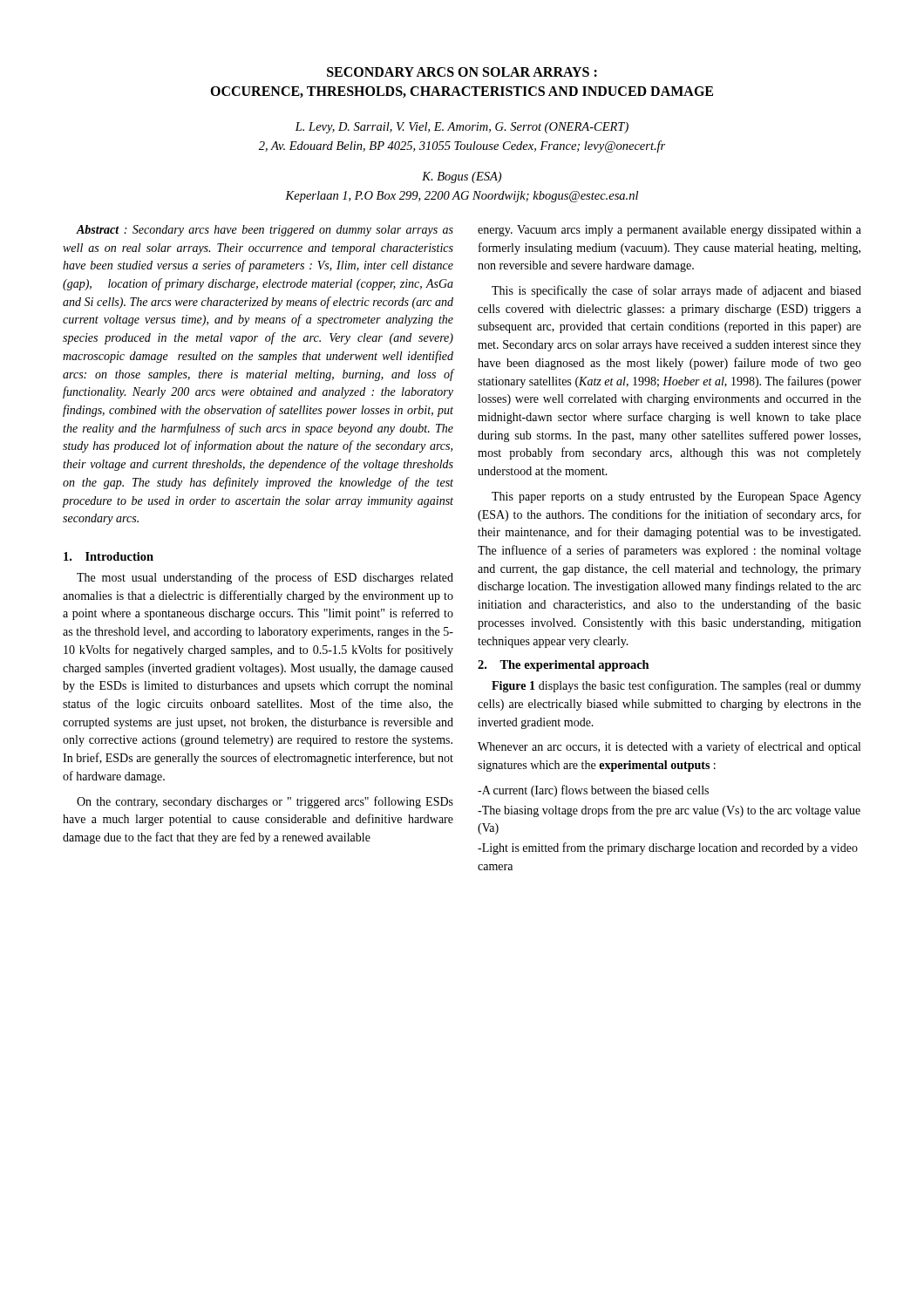
Task: Point to the text block starting "-The biasing voltage drops from the pre"
Action: click(669, 819)
